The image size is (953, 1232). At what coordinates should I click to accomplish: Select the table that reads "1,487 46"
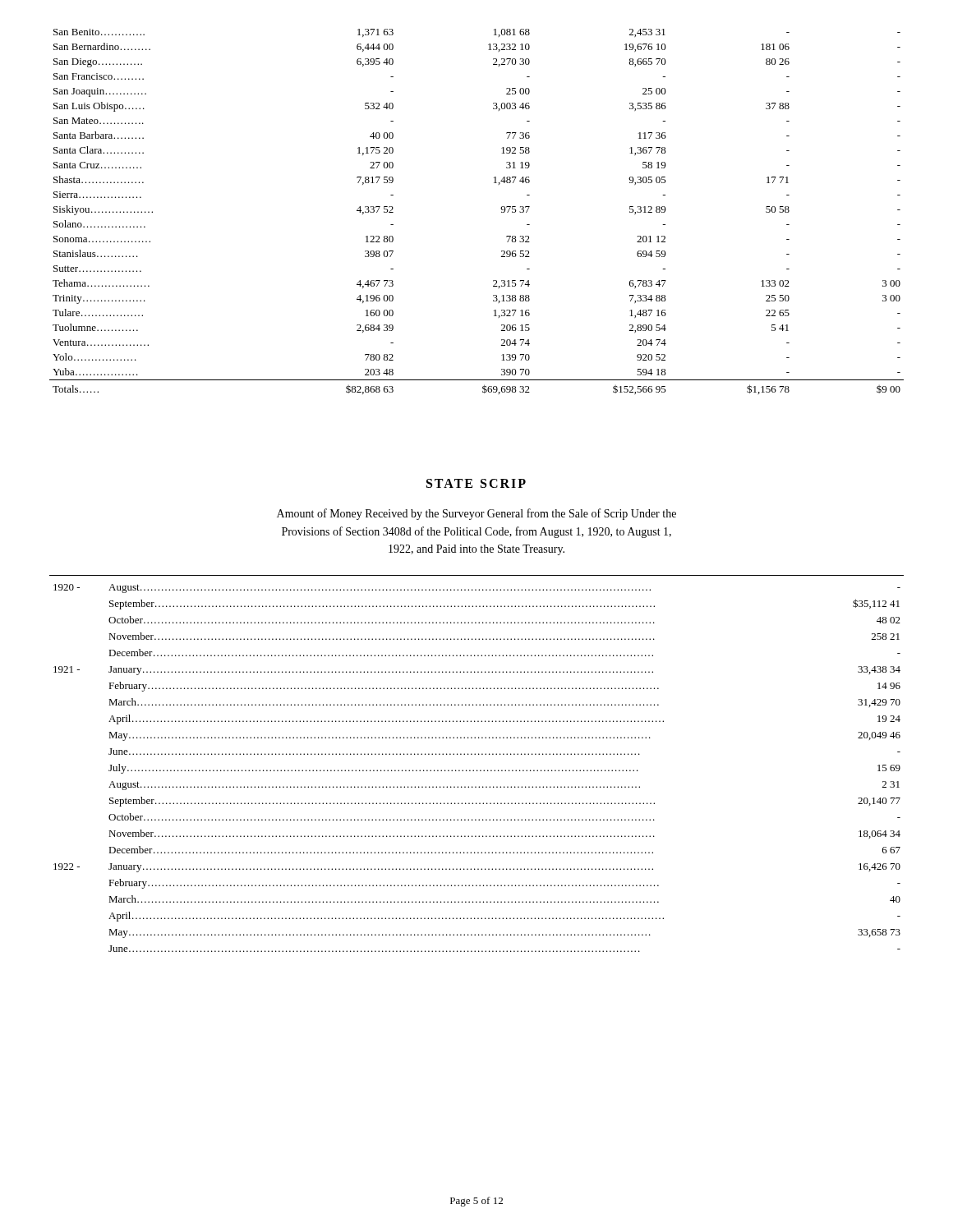476,211
